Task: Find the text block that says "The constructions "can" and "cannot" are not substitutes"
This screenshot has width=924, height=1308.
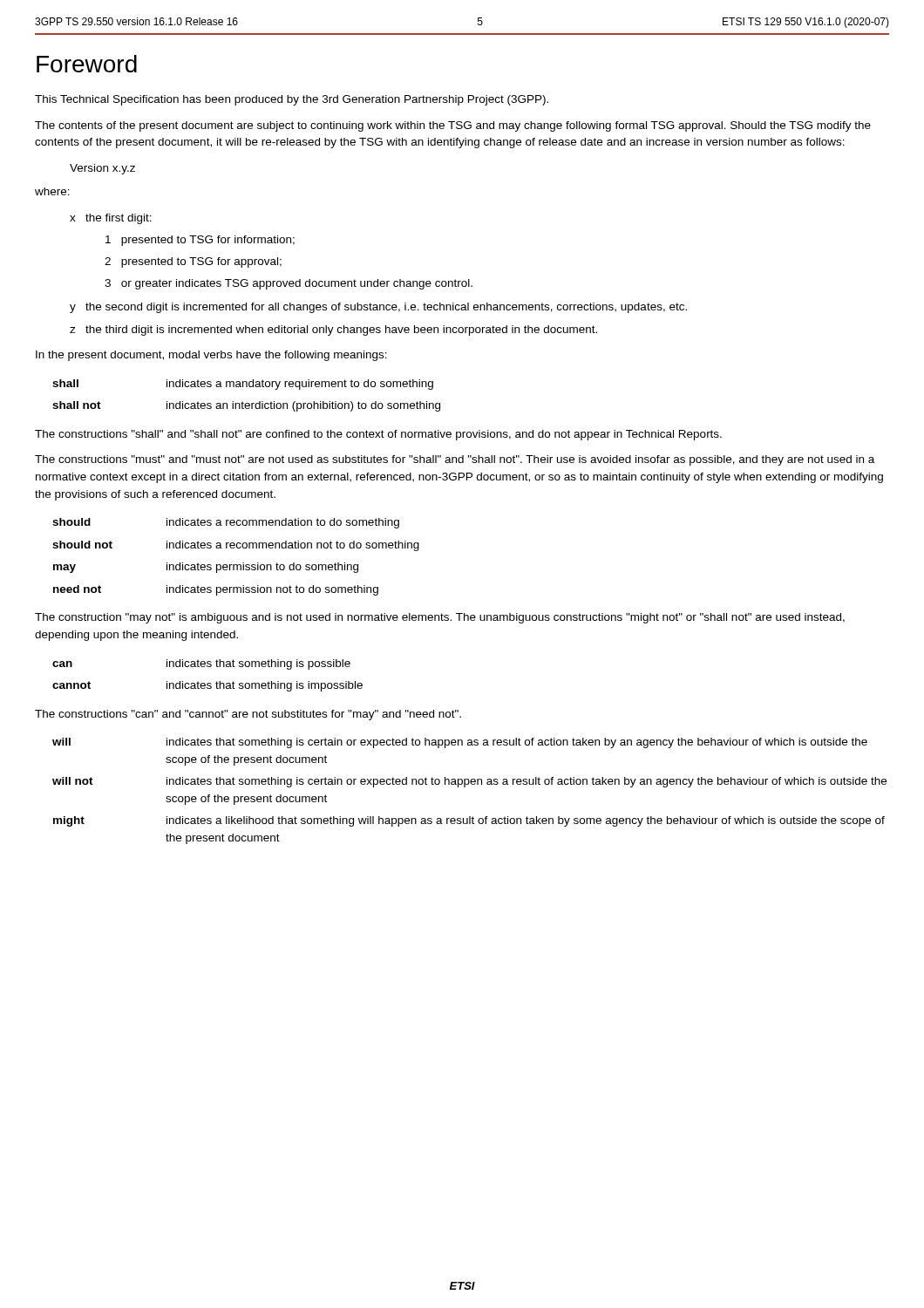Action: click(248, 713)
